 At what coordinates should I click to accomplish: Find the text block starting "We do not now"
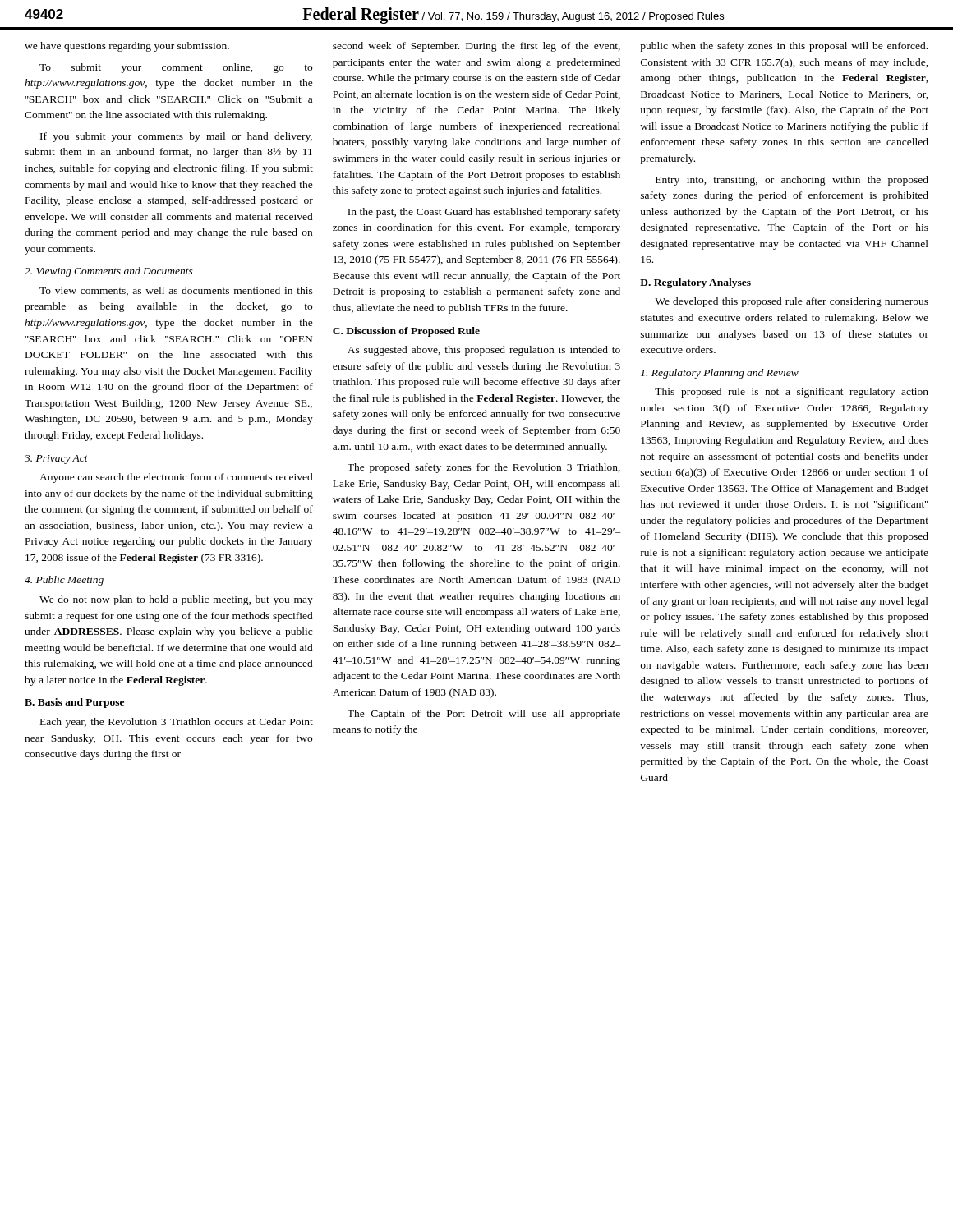(169, 640)
